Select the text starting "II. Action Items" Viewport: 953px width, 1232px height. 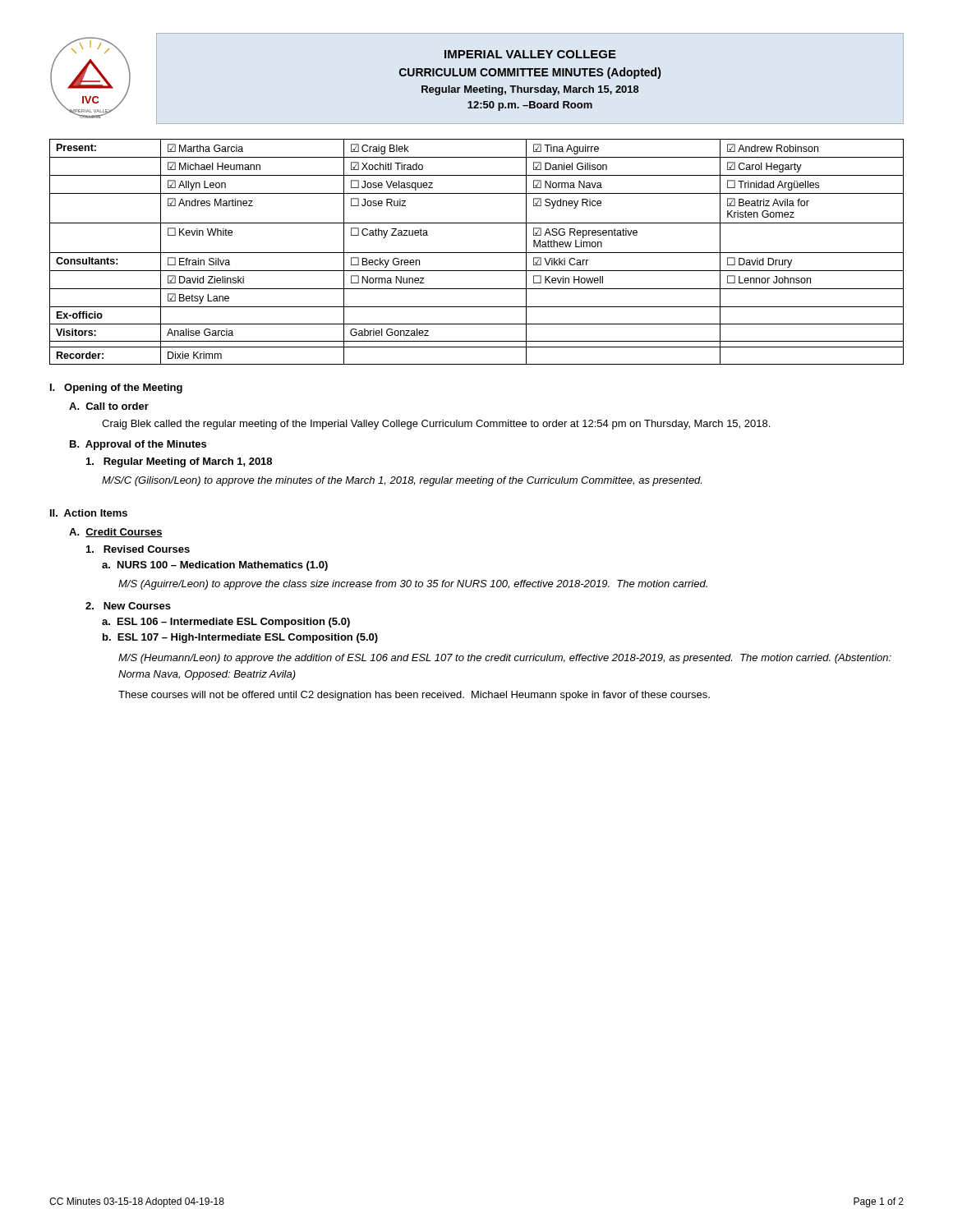tap(89, 513)
